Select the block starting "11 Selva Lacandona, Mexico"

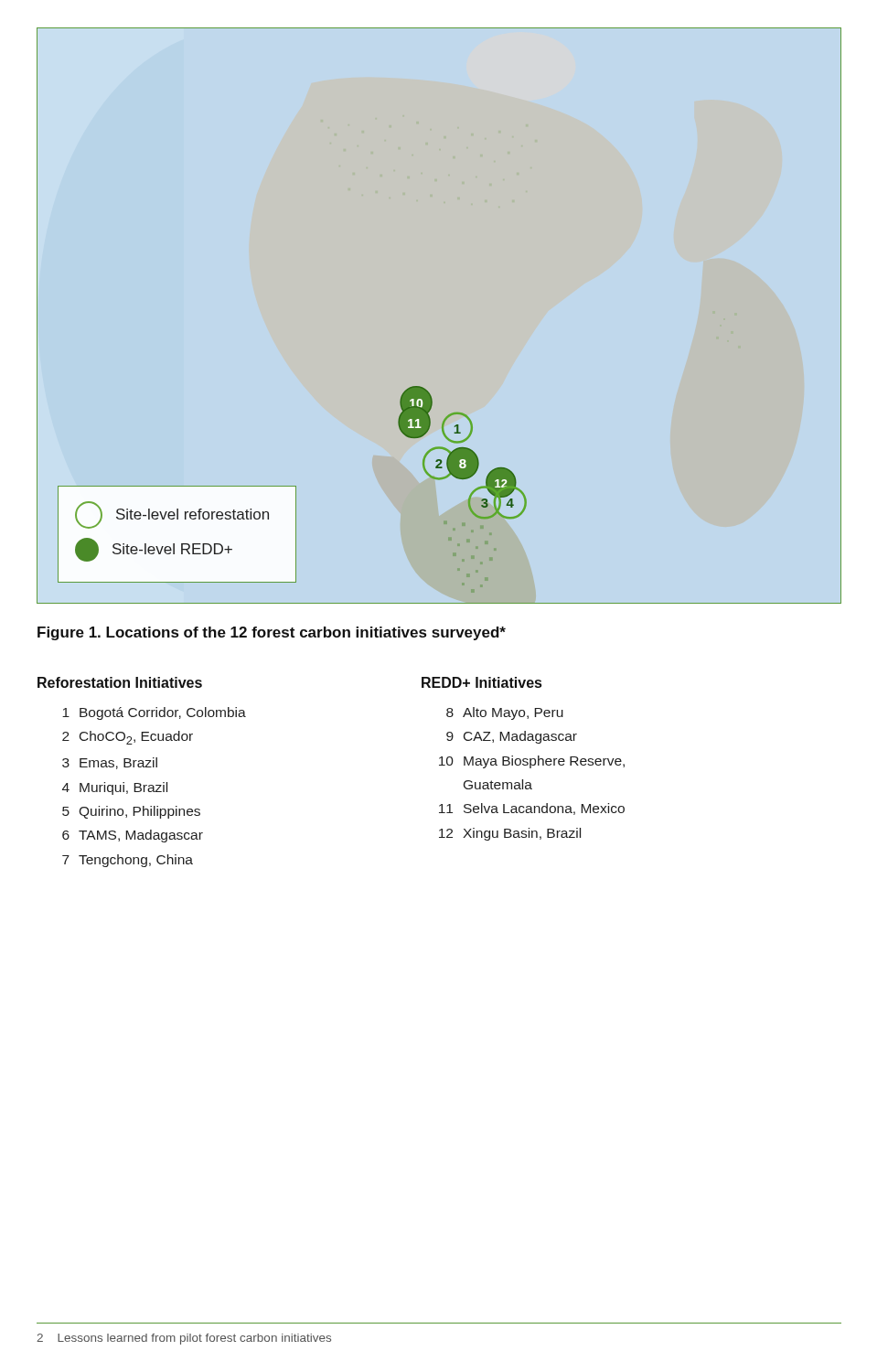(613, 809)
